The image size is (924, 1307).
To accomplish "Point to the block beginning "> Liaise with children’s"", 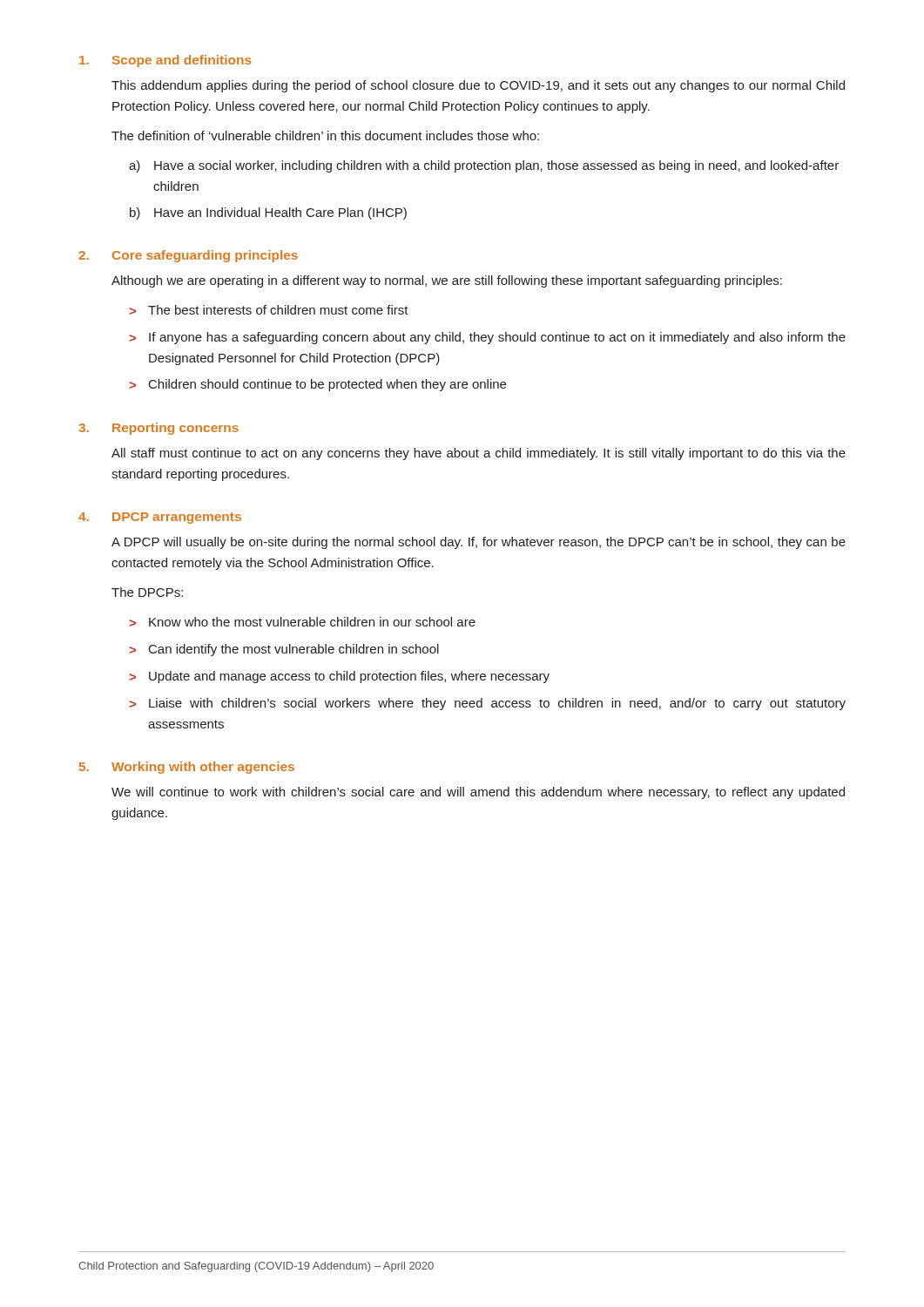I will point(487,714).
